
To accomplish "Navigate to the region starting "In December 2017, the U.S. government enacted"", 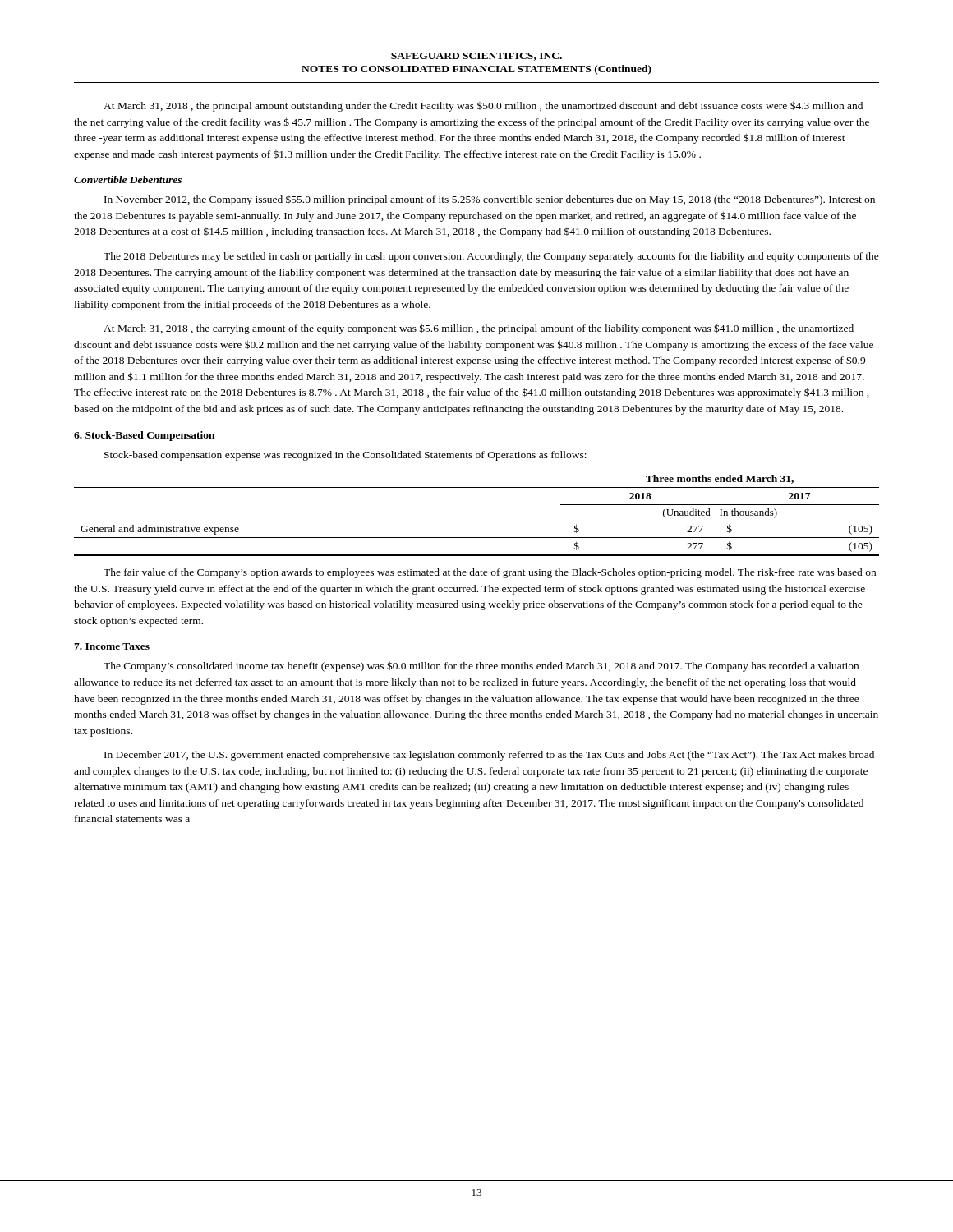I will [474, 787].
